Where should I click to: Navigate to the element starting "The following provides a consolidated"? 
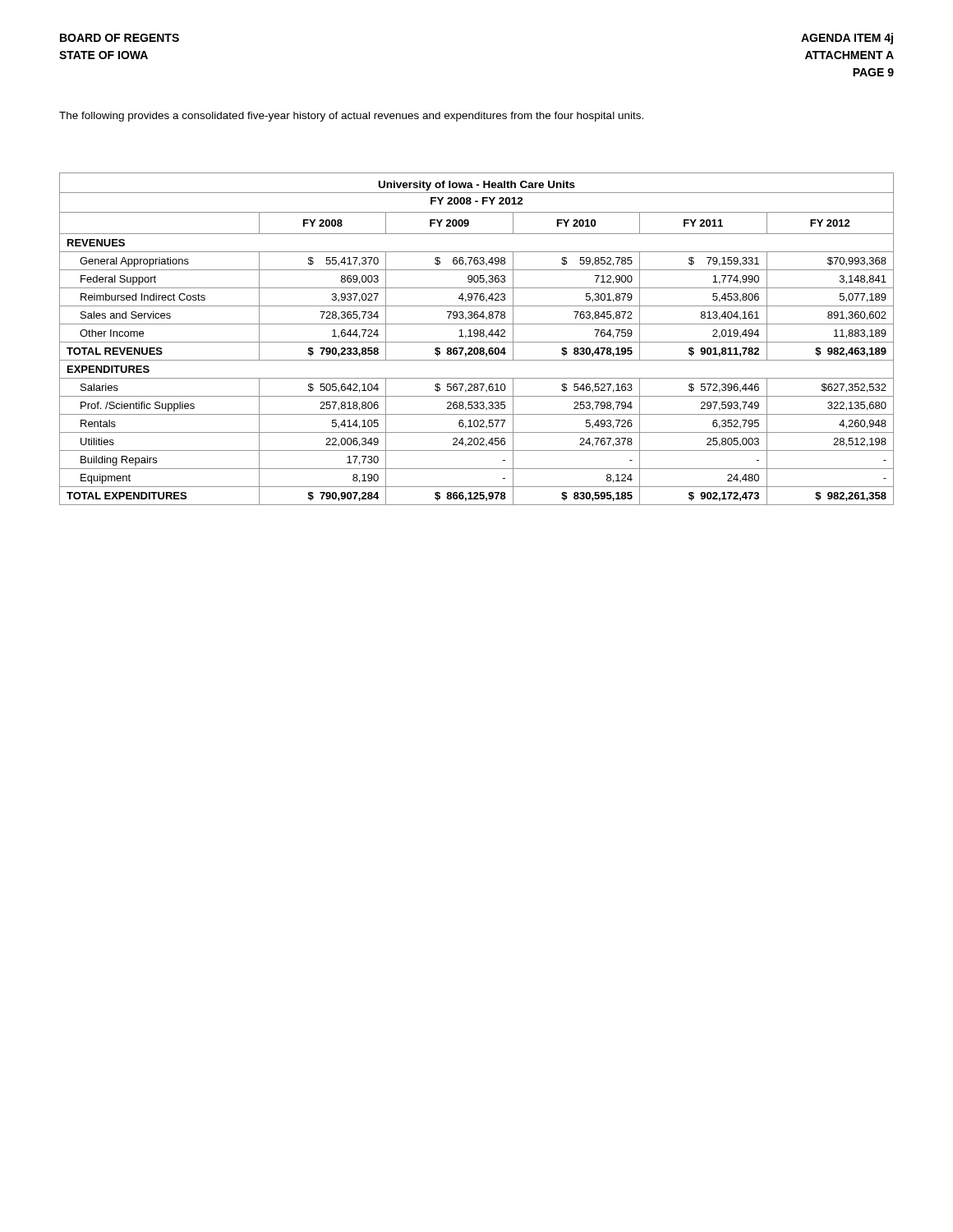[352, 115]
